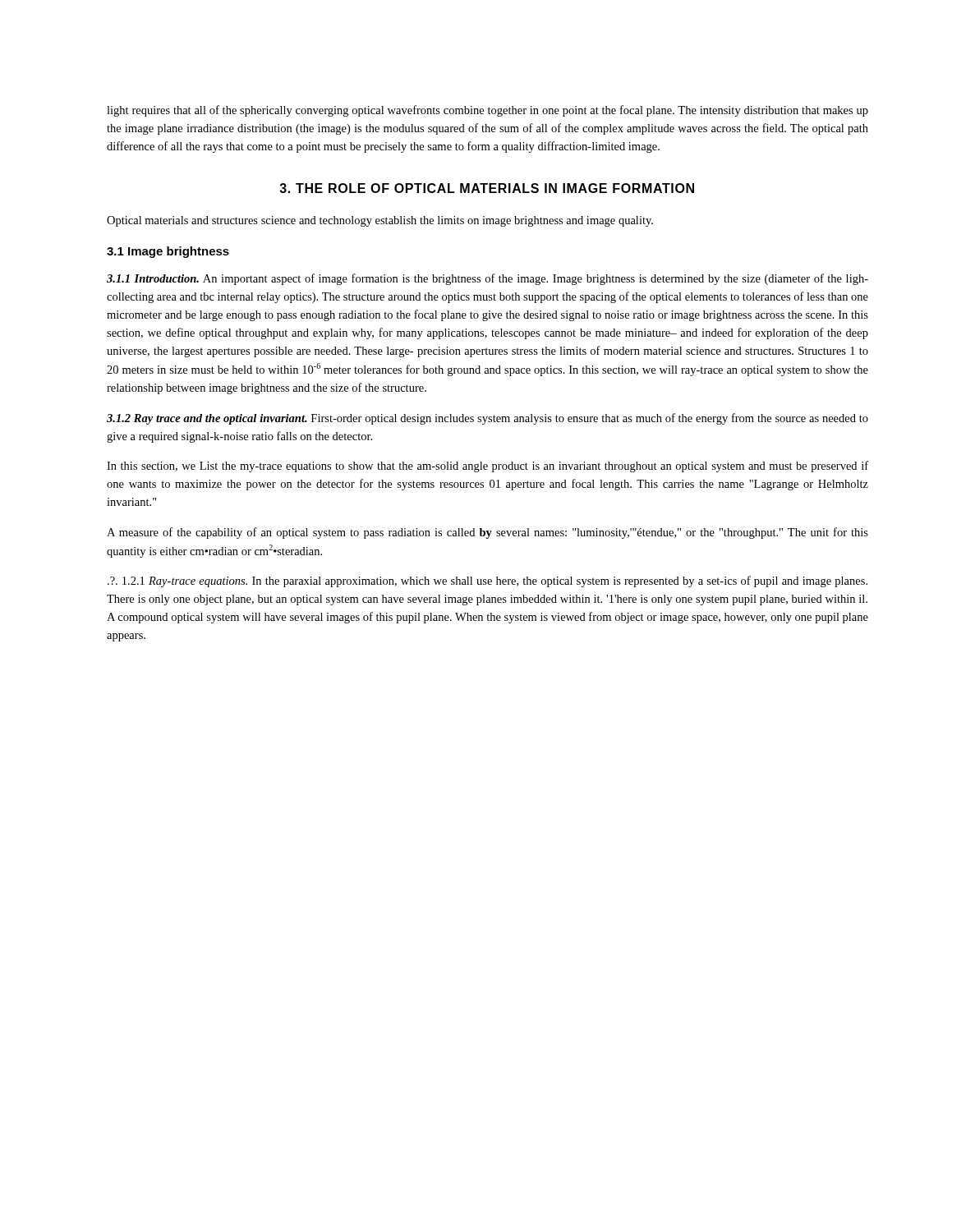Select the block starting "1.2 Ray trace and"
This screenshot has height=1232, width=975.
(488, 427)
